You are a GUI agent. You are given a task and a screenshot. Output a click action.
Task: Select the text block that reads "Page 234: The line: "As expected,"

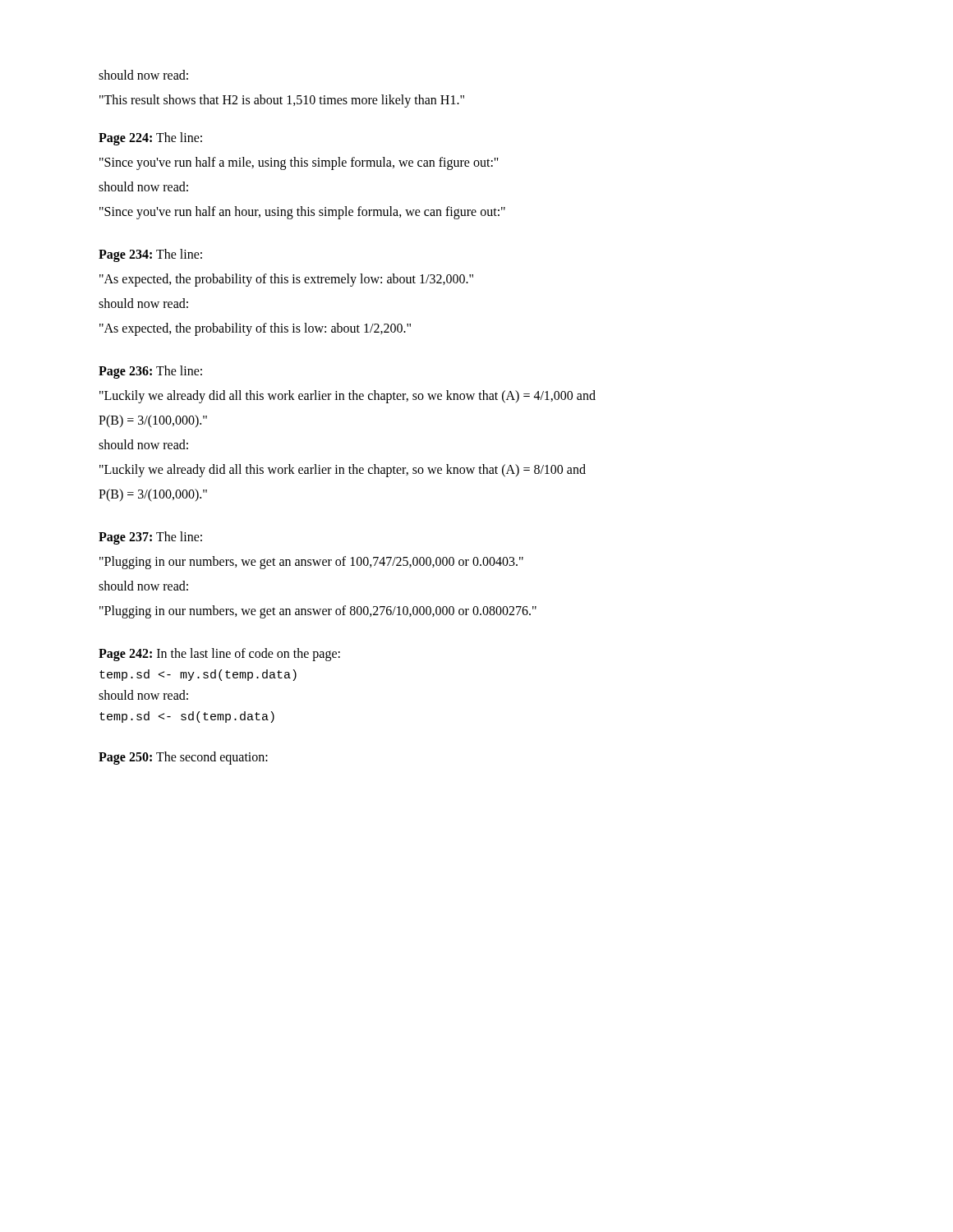150,255
